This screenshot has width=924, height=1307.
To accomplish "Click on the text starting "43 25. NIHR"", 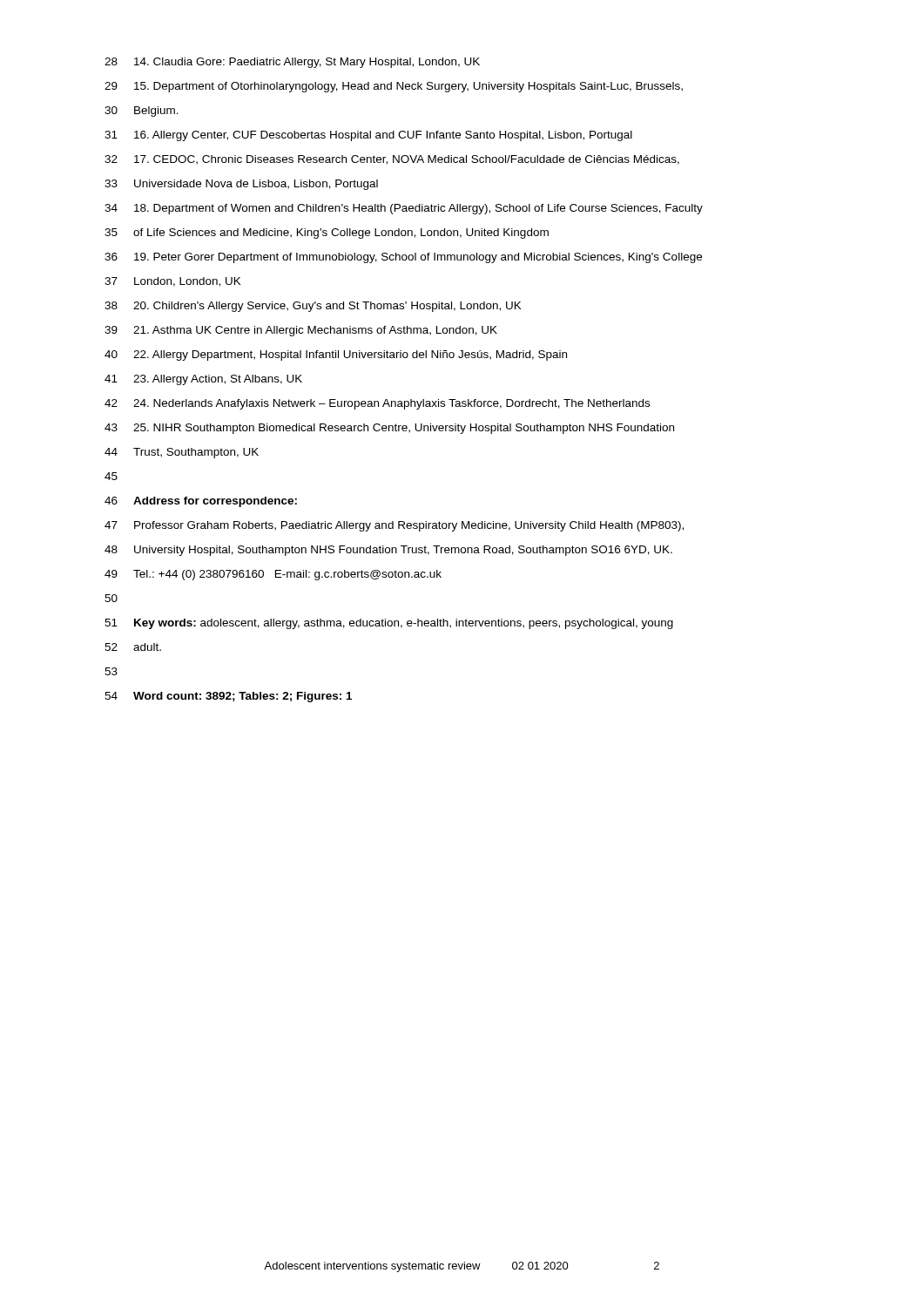I will (471, 428).
